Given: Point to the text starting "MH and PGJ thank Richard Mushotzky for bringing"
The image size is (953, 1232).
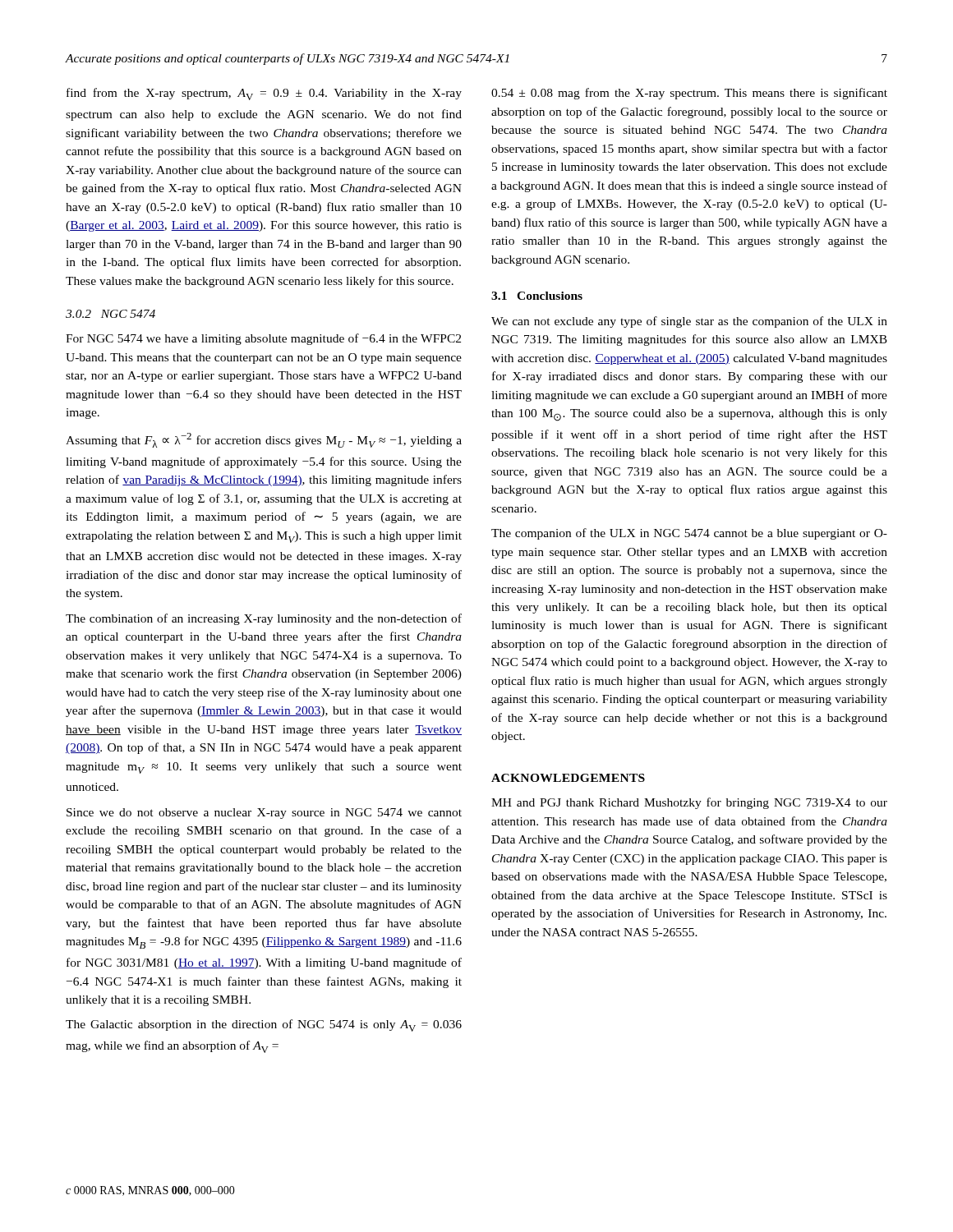Looking at the screenshot, I should pos(689,867).
